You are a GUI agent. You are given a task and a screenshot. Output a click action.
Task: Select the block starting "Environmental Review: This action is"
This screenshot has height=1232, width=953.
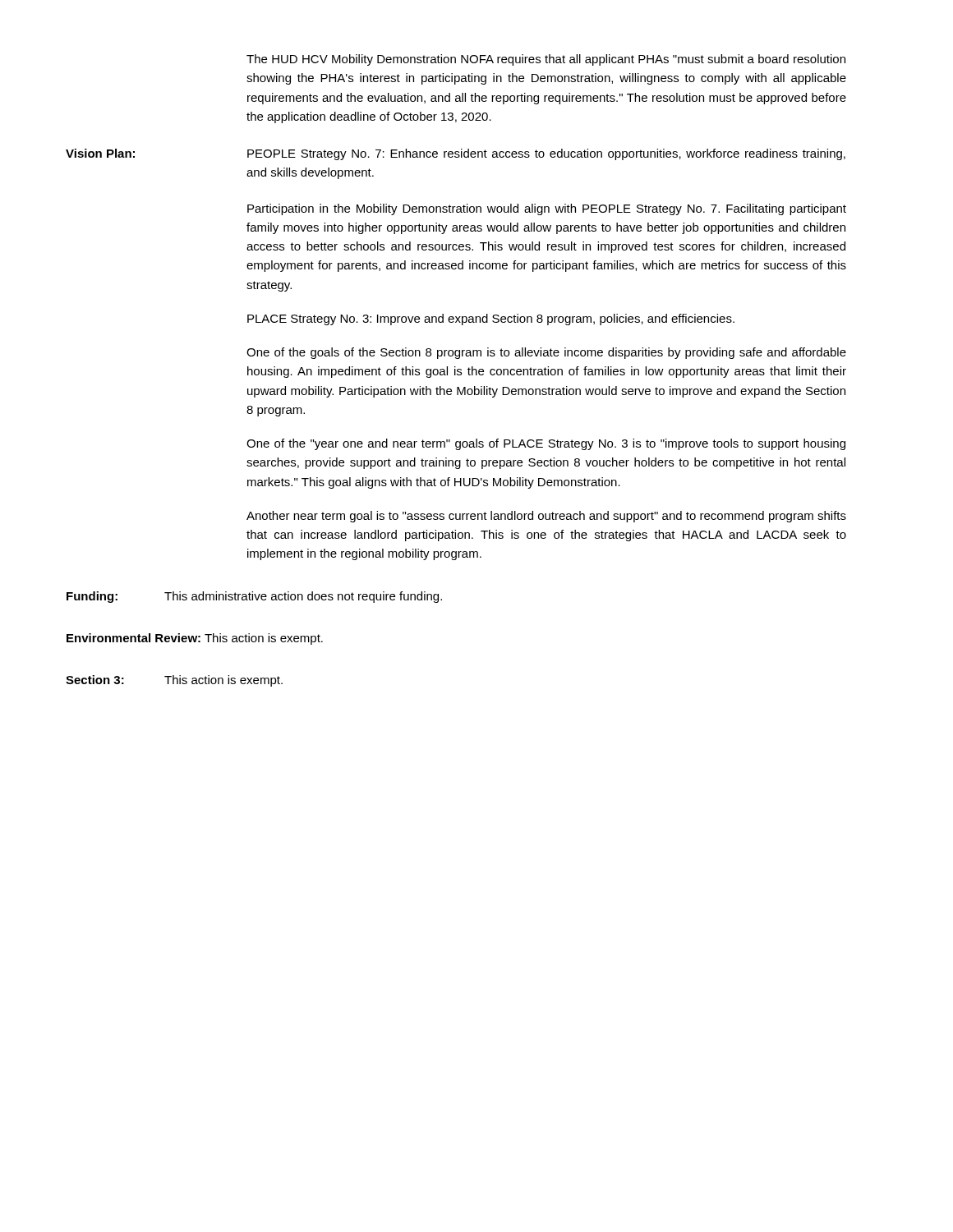pos(195,638)
